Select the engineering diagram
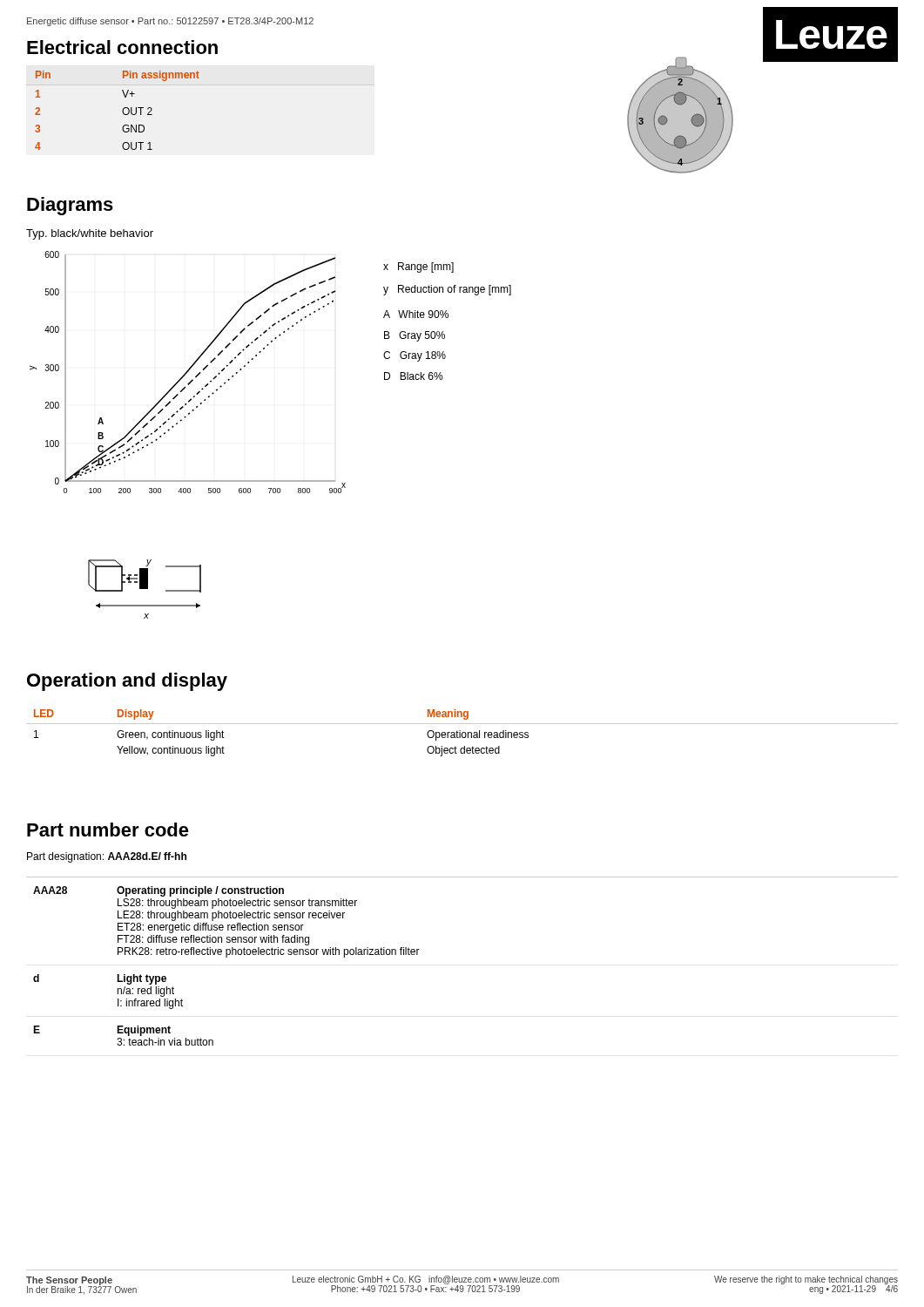This screenshot has width=924, height=1307. (187, 584)
